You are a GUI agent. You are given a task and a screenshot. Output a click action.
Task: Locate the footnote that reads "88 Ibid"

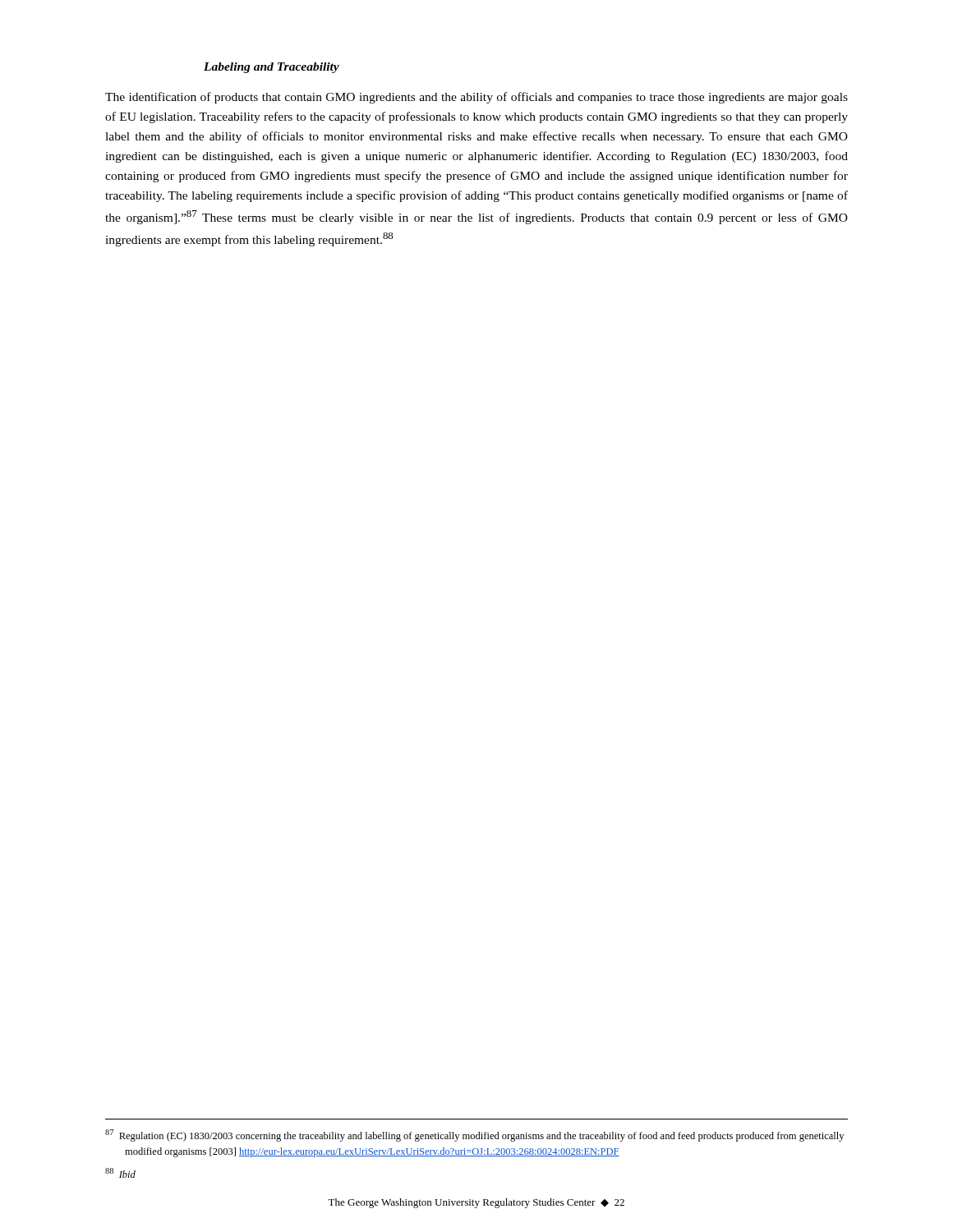120,1173
